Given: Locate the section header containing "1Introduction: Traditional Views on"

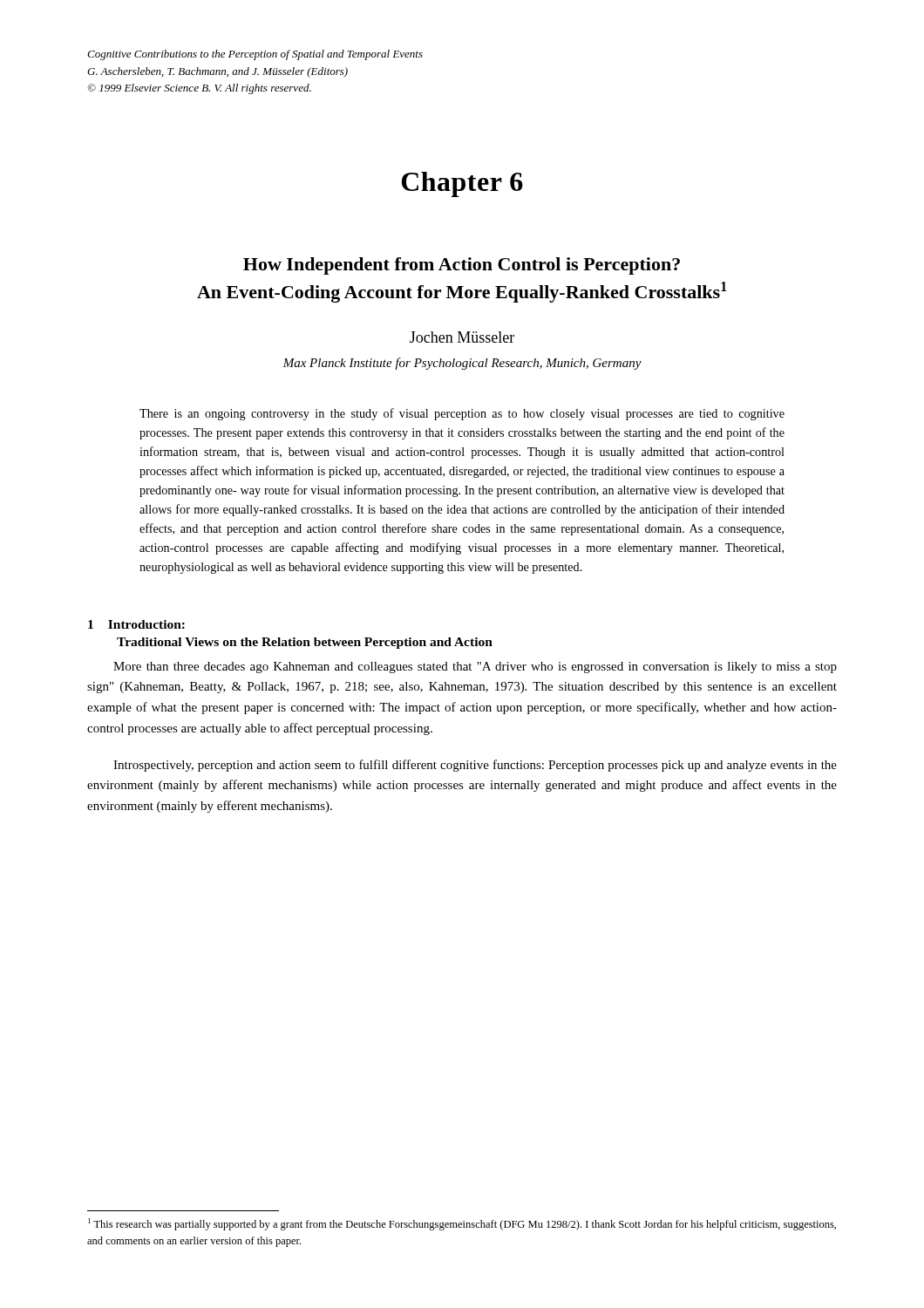Looking at the screenshot, I should pos(462,633).
